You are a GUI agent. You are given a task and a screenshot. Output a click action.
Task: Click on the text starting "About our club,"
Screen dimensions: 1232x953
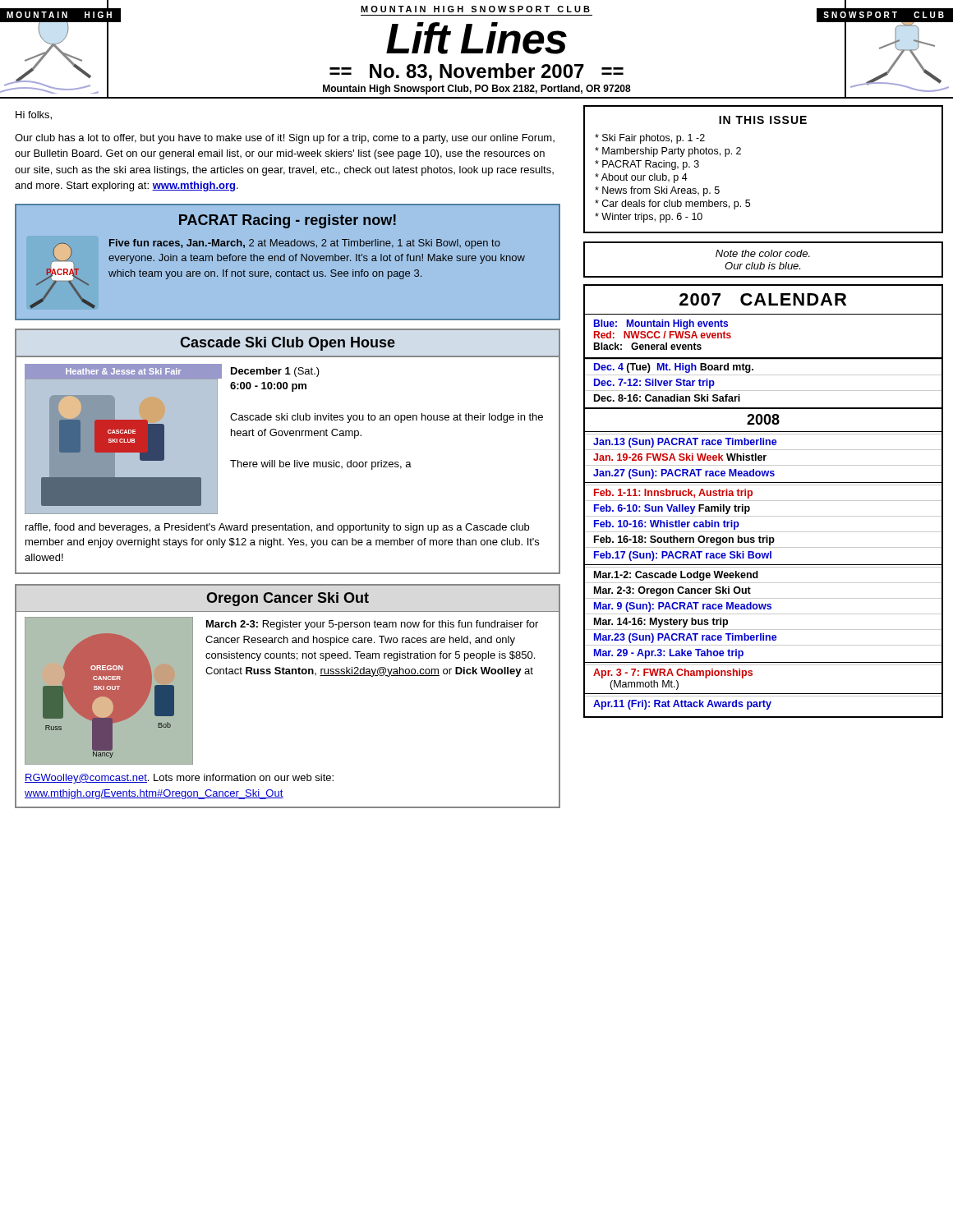pos(641,177)
